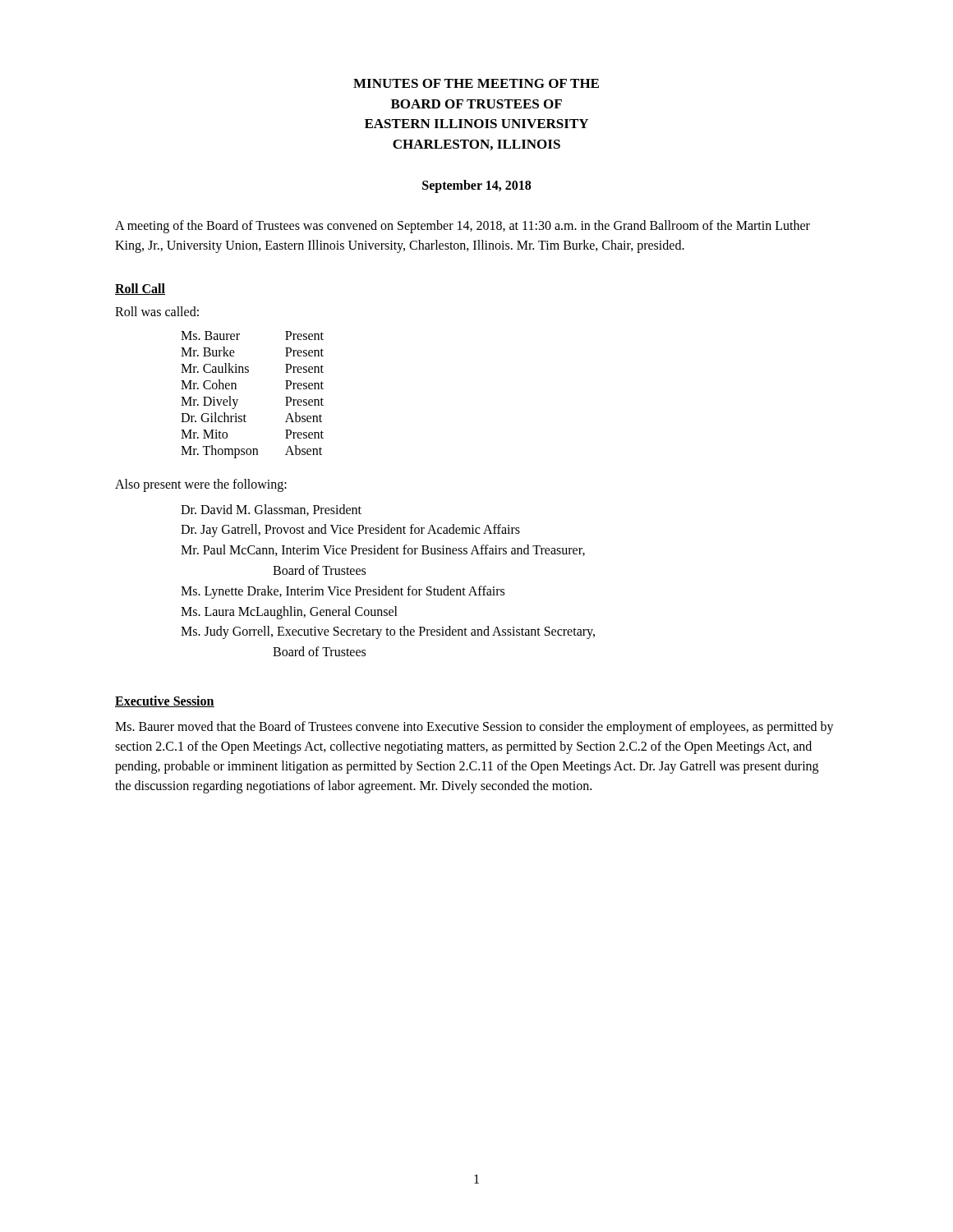Locate the list item containing "Ms. Laura McLaughlin, General"

click(289, 611)
